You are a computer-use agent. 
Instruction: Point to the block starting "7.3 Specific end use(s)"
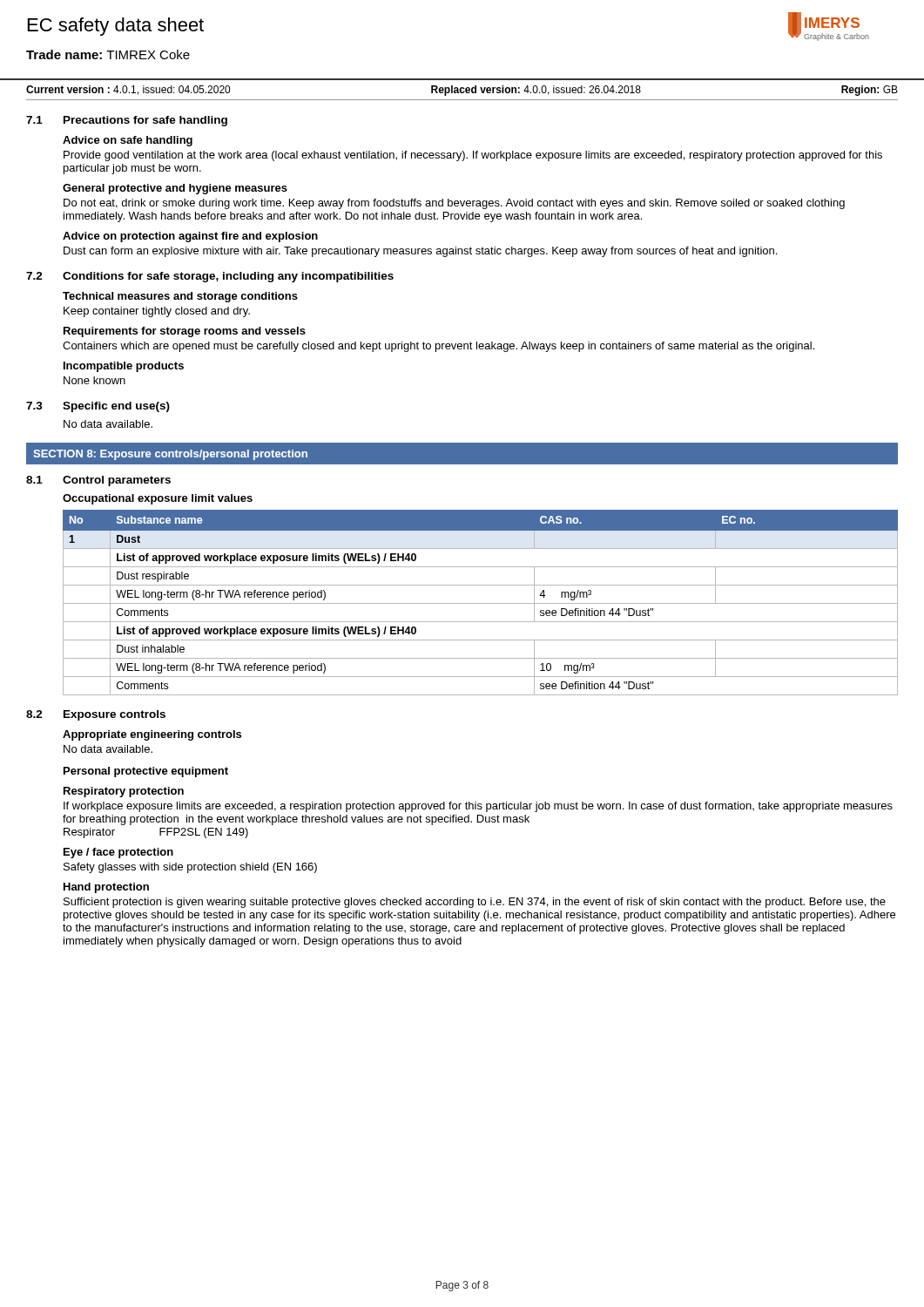(x=98, y=406)
